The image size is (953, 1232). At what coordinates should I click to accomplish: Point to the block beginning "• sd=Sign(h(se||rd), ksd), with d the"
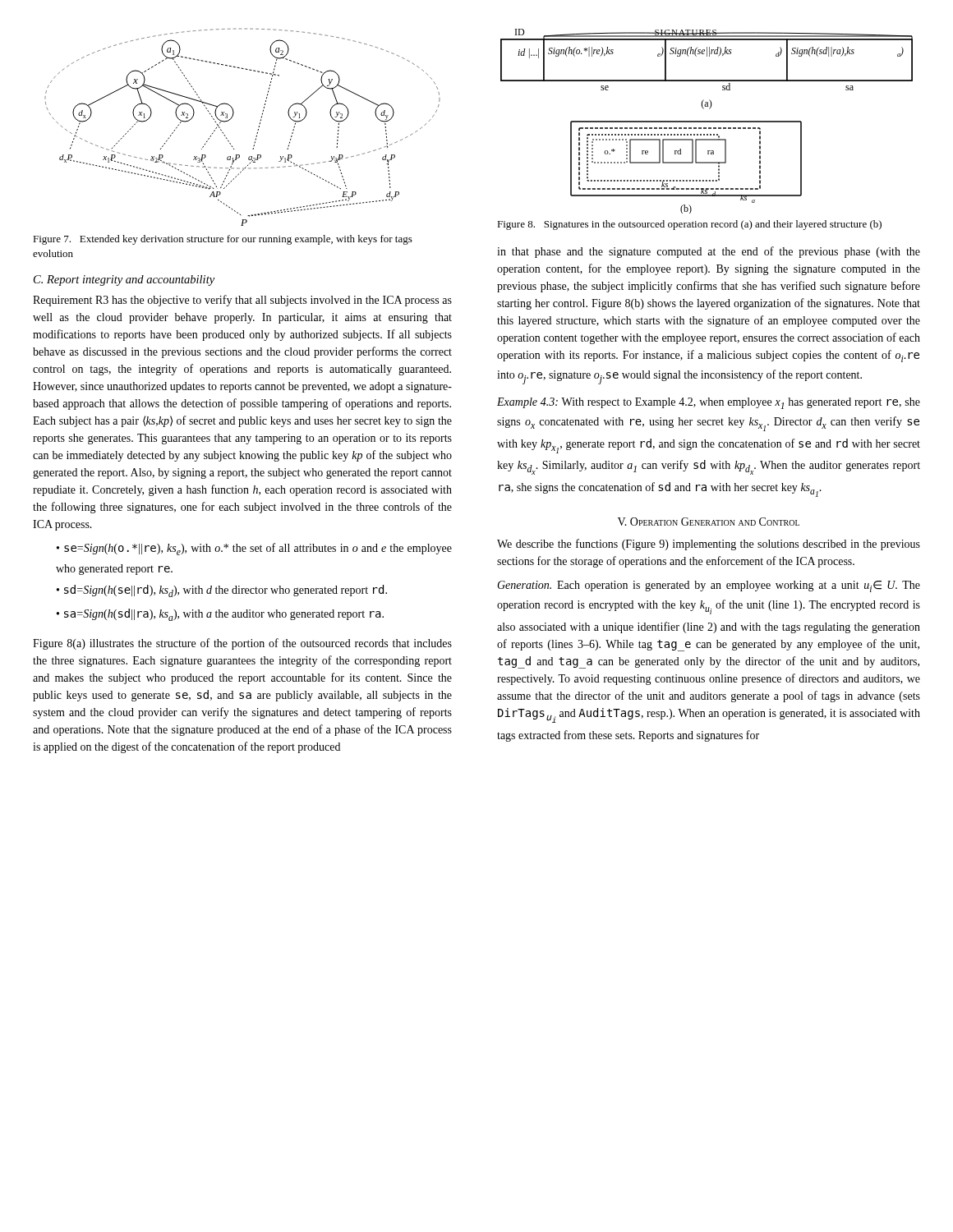[x=222, y=591]
